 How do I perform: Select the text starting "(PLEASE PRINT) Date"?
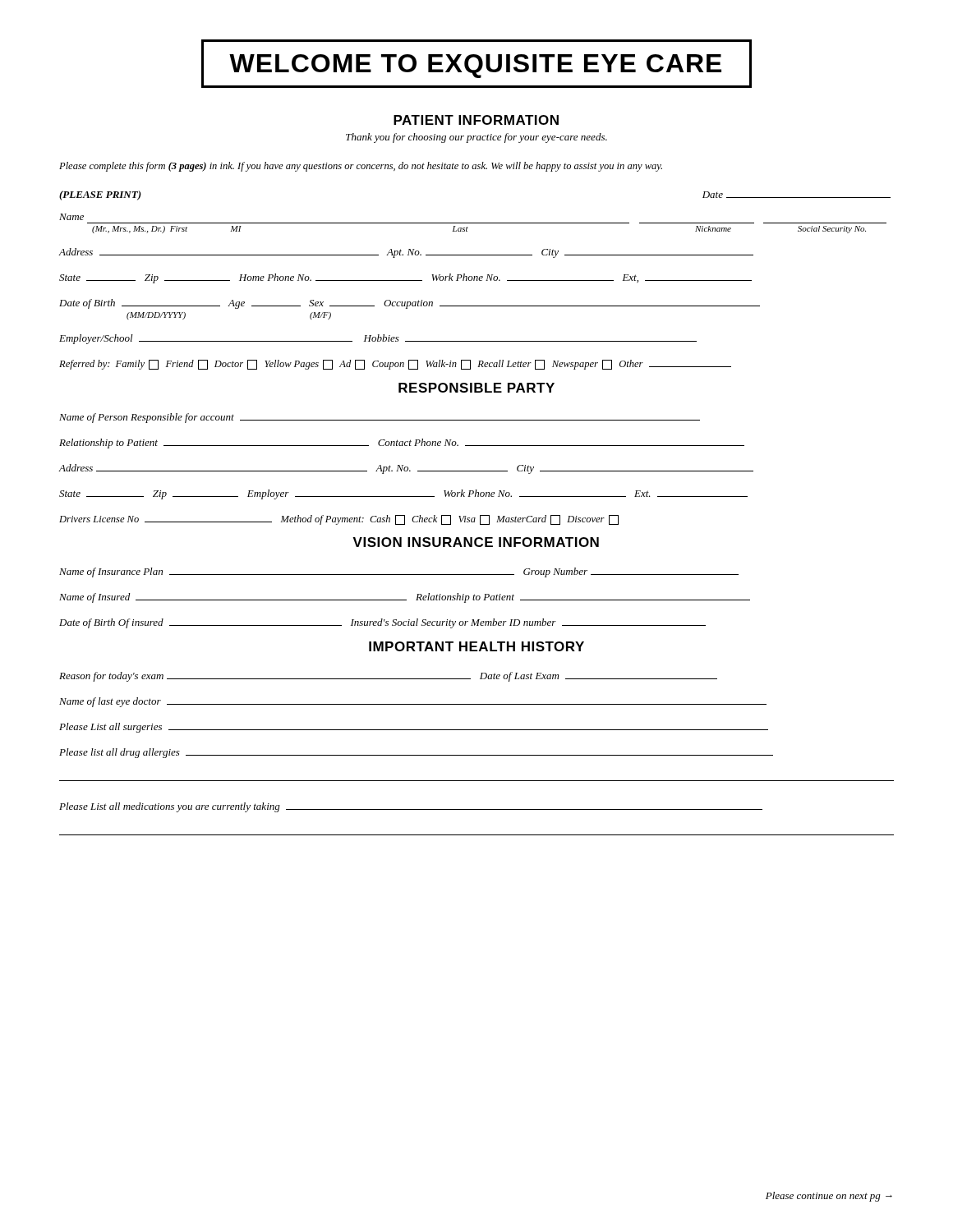tap(99, 194)
